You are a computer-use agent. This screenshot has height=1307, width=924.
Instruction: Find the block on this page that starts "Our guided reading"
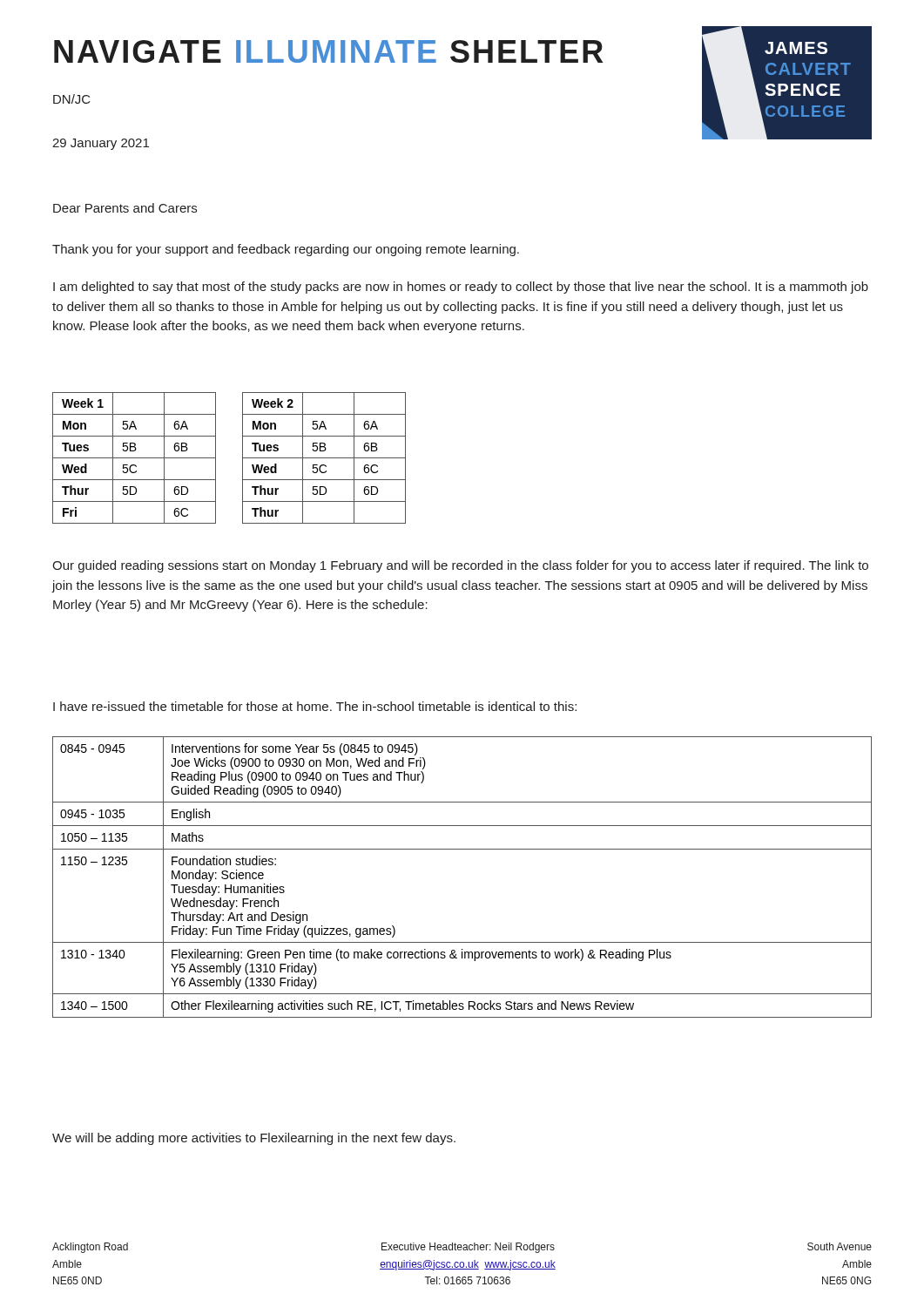click(x=461, y=585)
